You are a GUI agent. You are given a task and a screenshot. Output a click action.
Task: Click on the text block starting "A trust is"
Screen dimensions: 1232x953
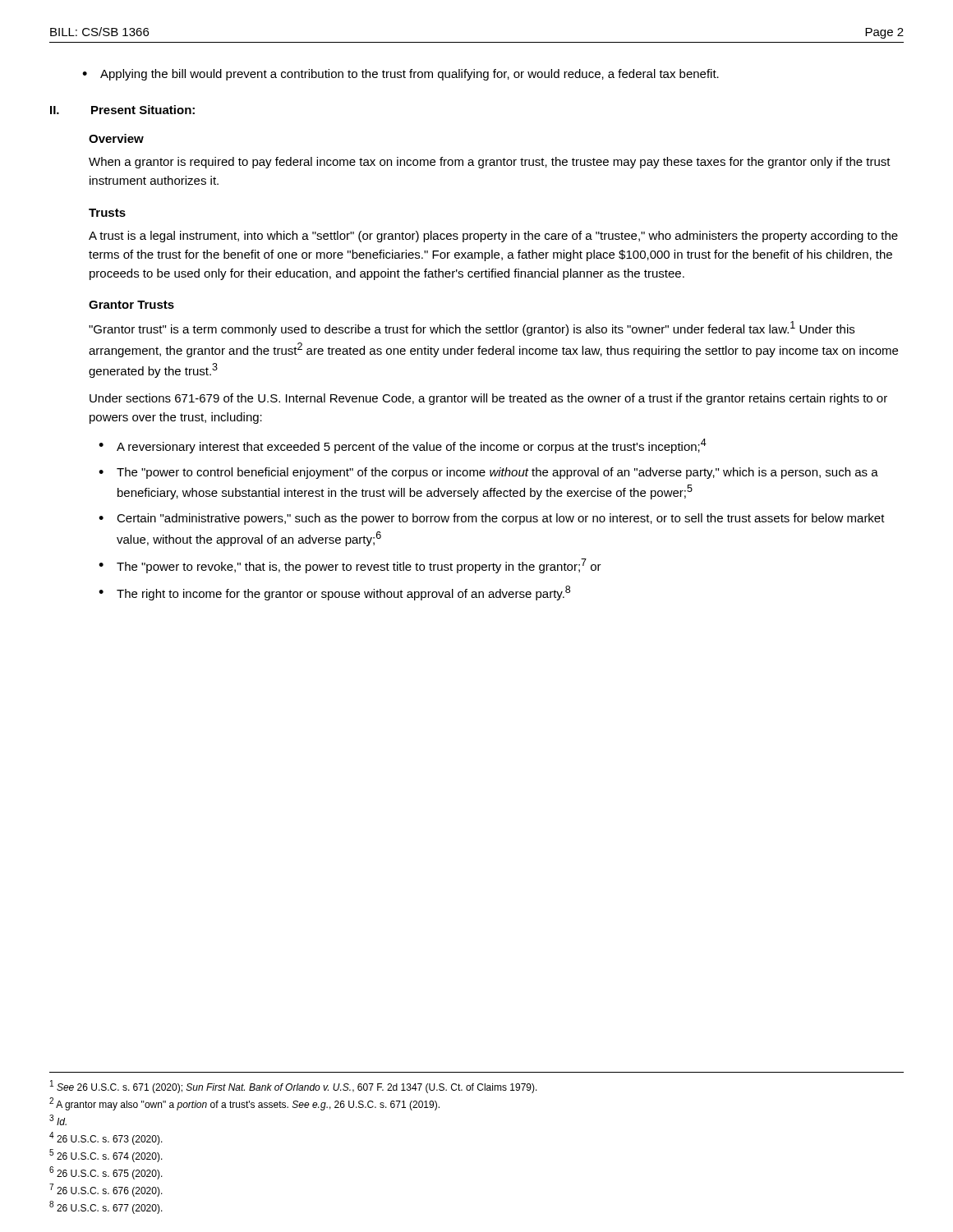[493, 254]
